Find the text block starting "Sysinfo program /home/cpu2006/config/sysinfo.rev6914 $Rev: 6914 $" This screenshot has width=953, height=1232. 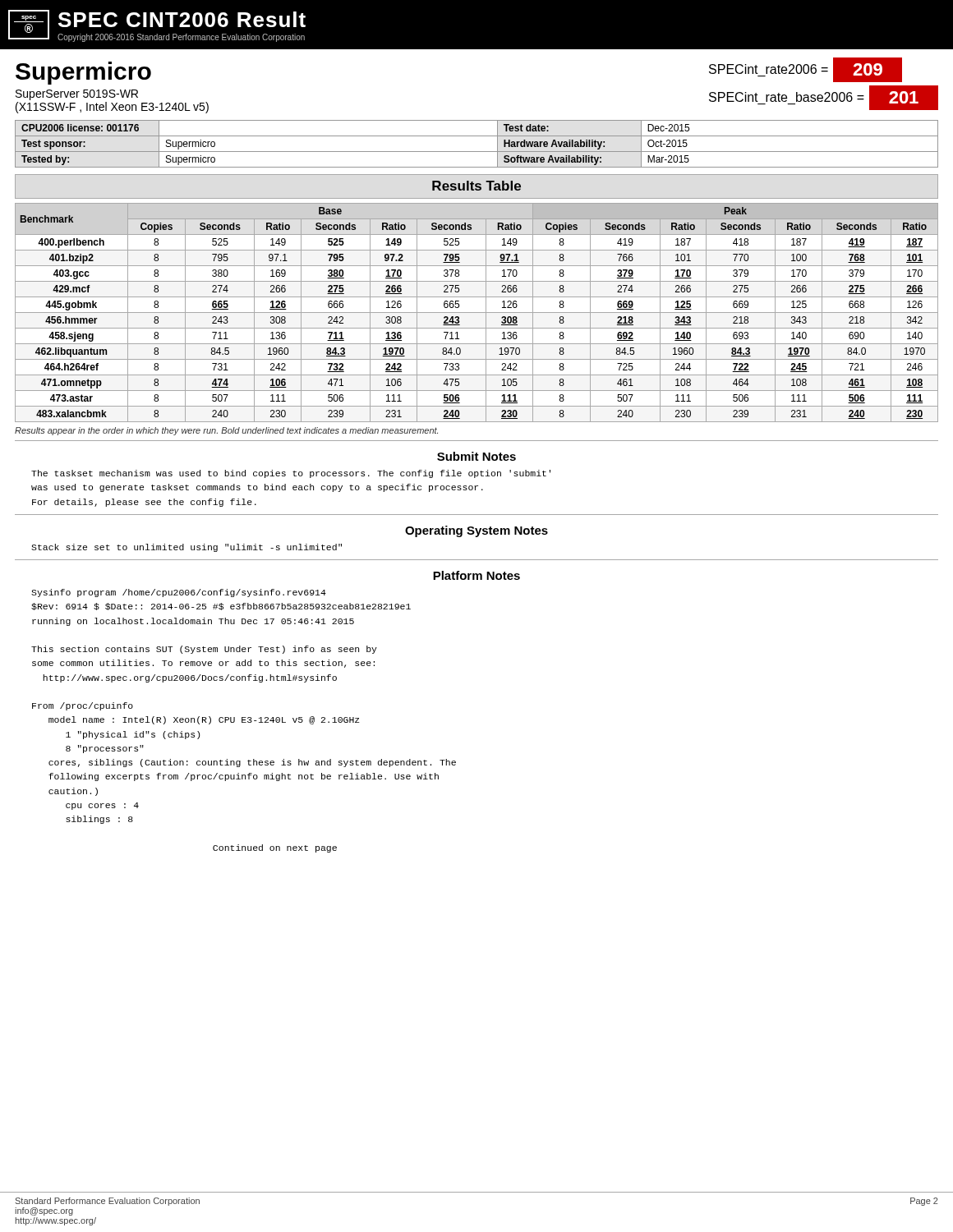click(x=244, y=720)
